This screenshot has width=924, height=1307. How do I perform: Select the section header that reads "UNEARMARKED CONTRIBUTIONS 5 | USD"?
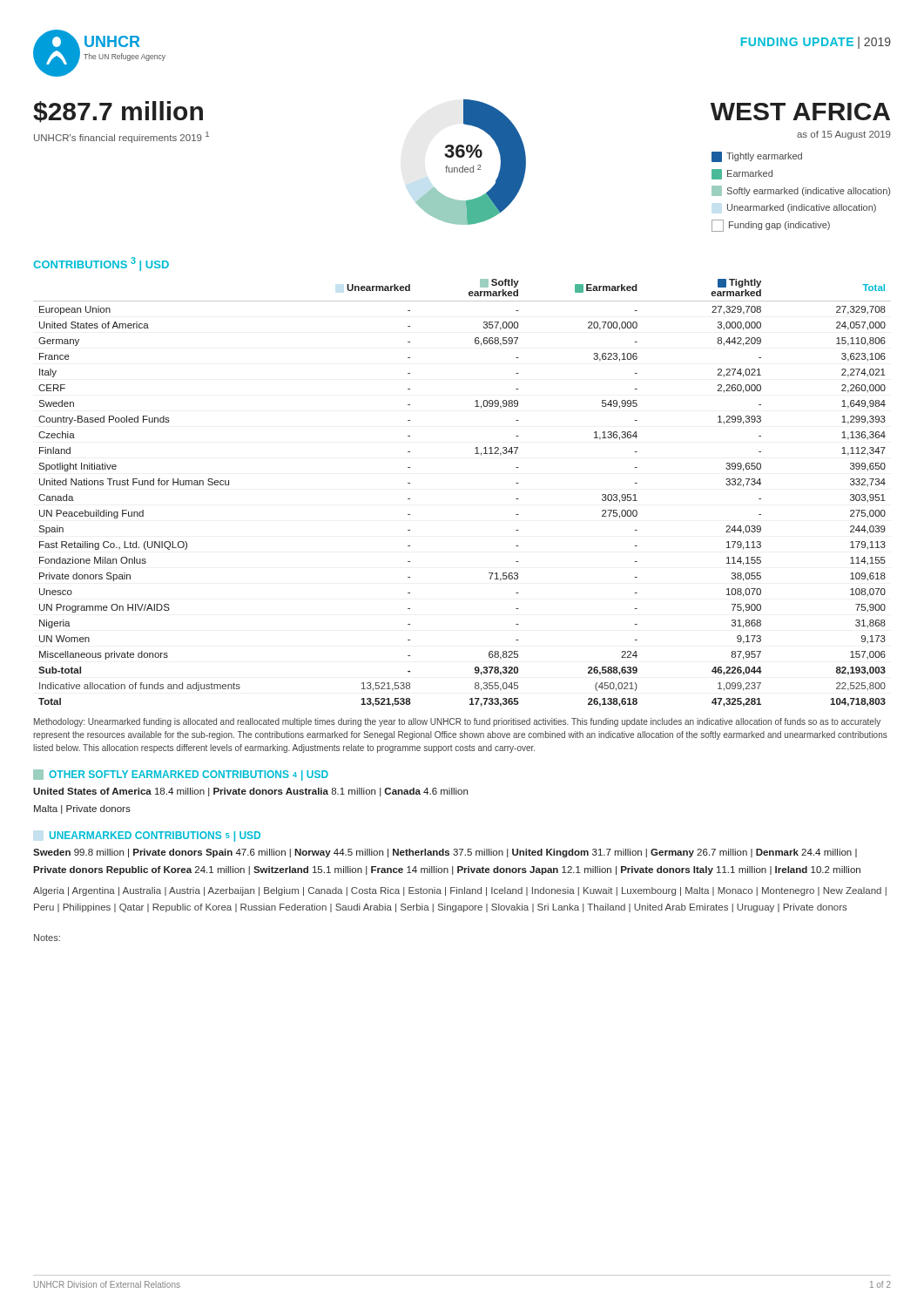click(x=147, y=836)
